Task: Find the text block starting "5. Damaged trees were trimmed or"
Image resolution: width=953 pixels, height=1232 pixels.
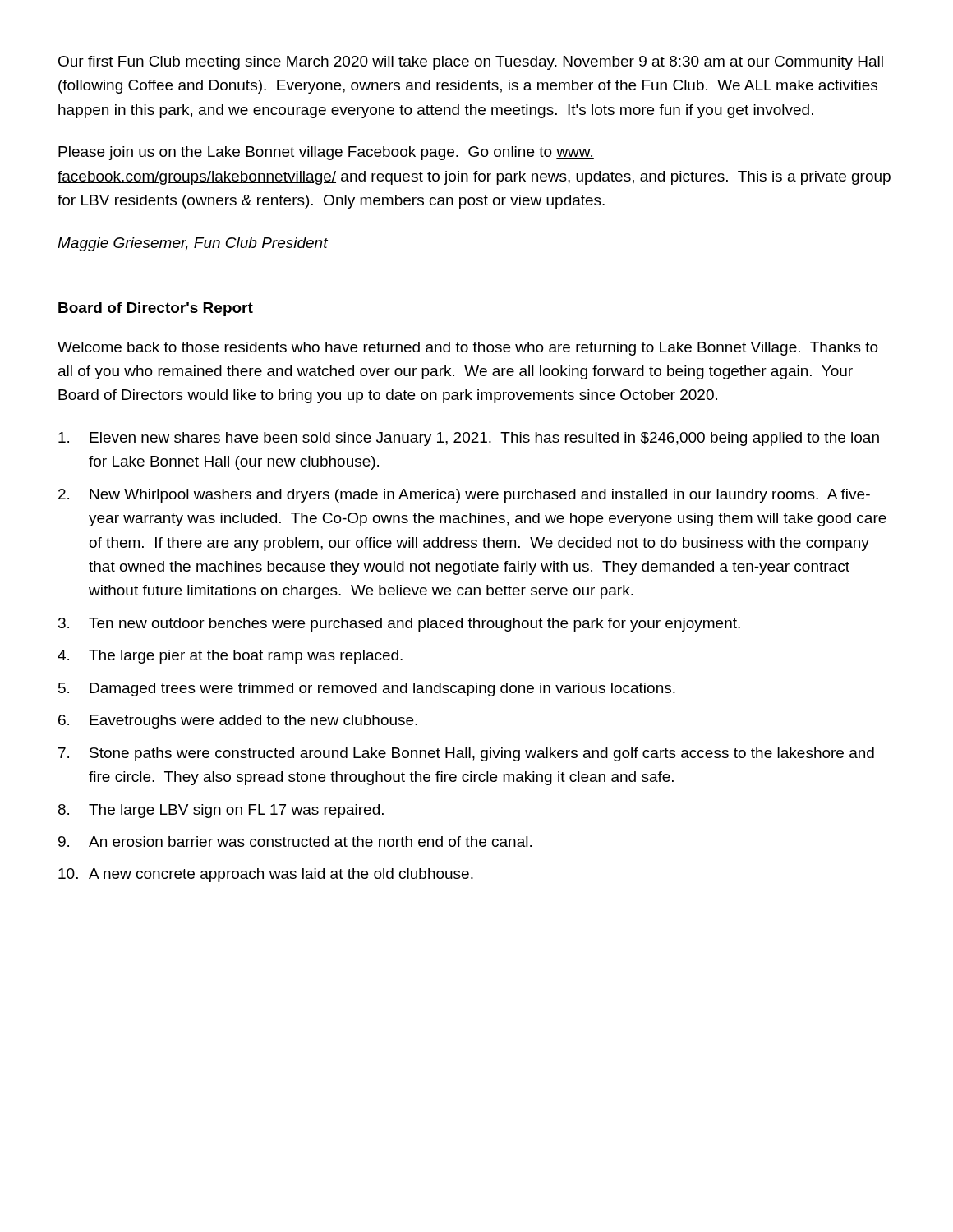Action: pos(476,688)
